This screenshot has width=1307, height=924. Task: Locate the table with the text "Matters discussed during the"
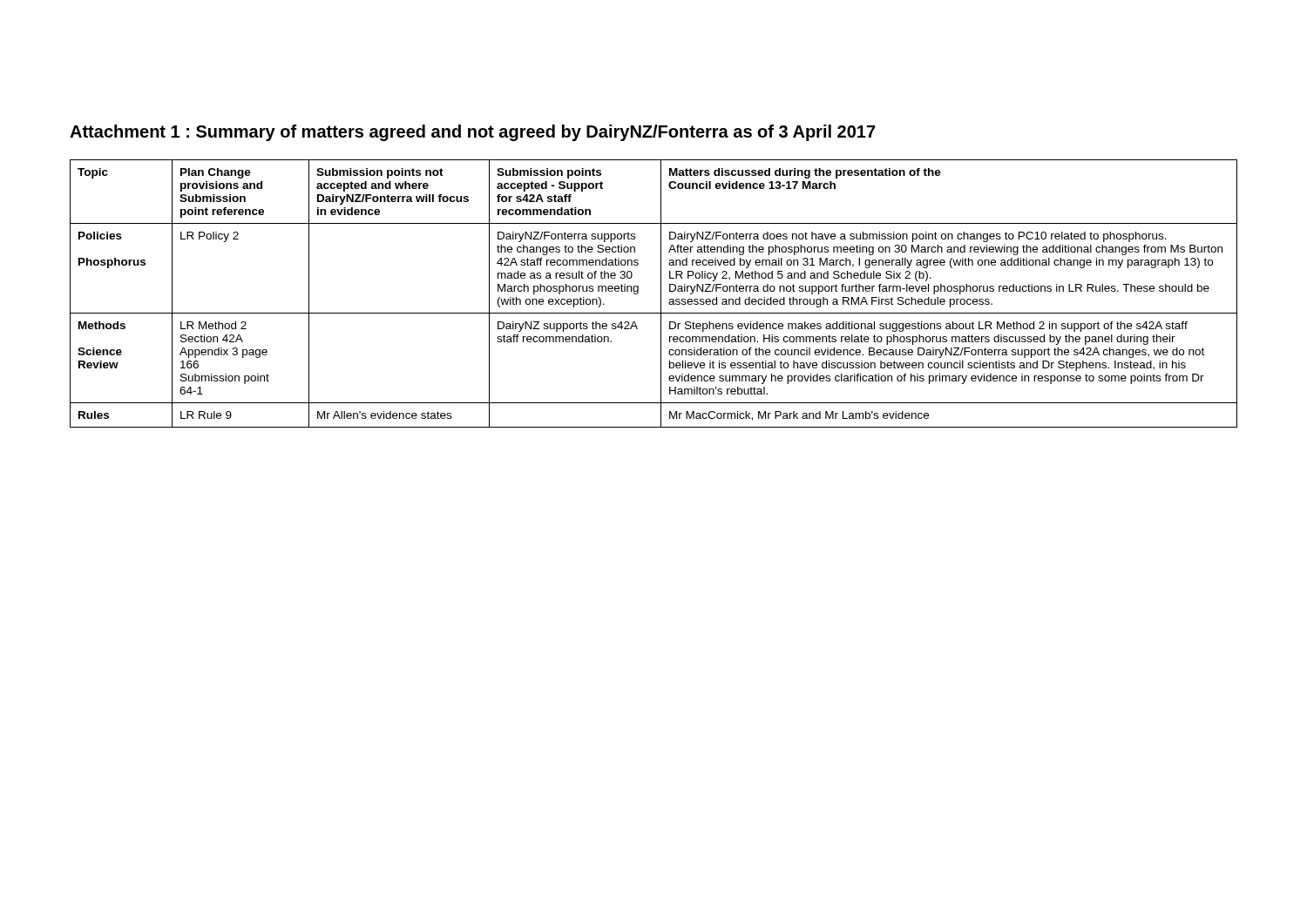click(x=654, y=294)
